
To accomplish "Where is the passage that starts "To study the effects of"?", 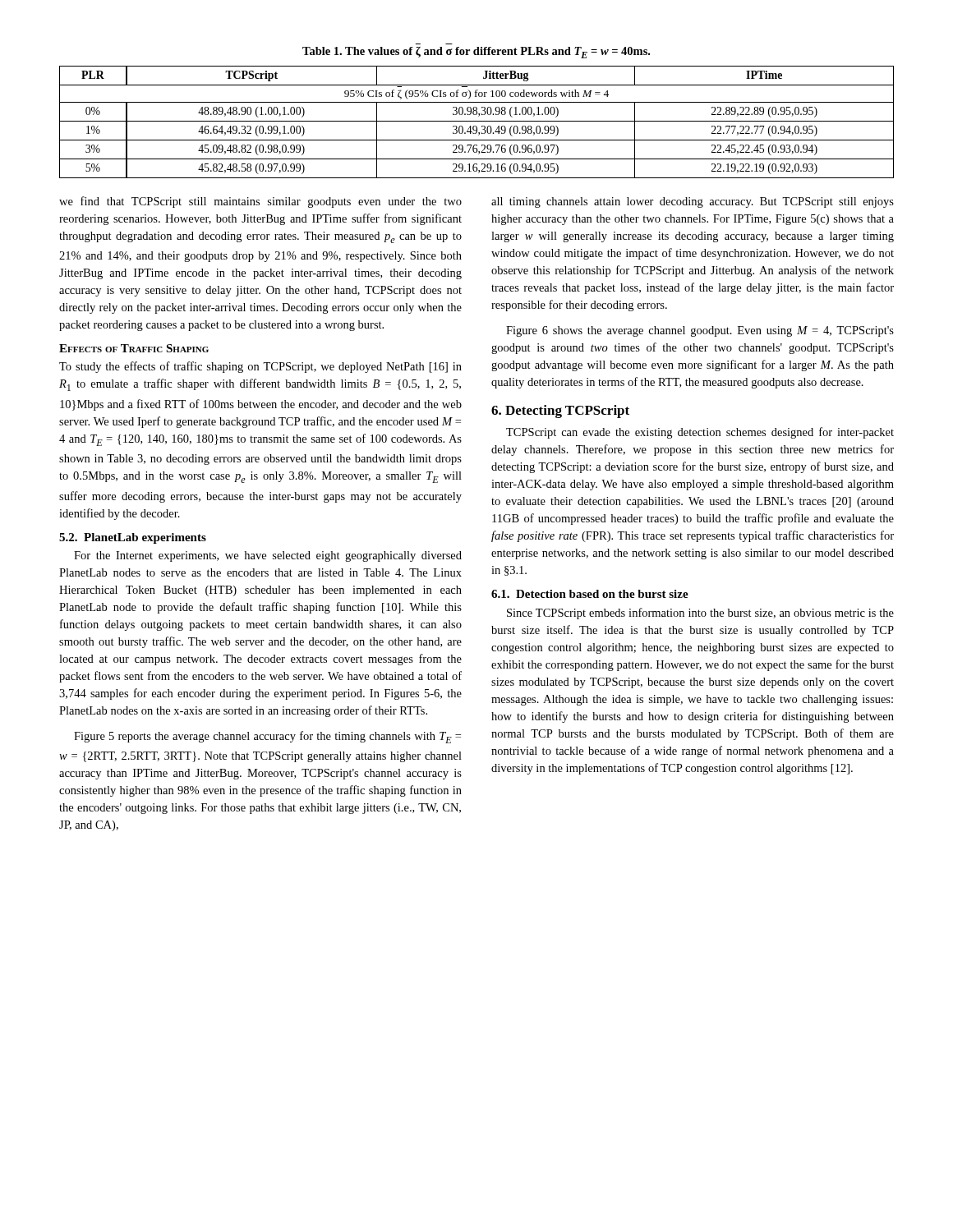I will tap(260, 440).
